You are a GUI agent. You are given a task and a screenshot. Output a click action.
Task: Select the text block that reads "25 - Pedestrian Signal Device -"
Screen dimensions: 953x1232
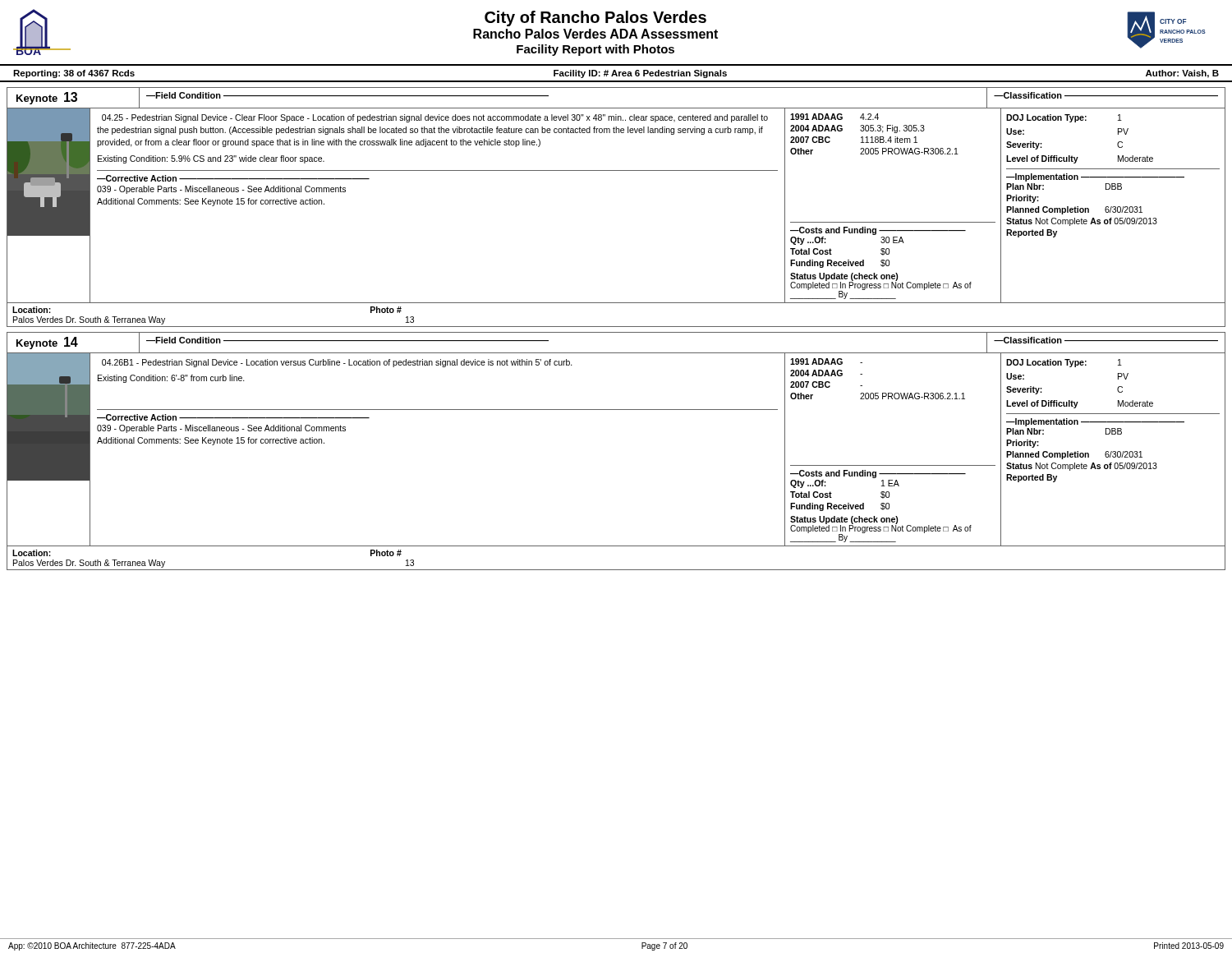(x=432, y=130)
